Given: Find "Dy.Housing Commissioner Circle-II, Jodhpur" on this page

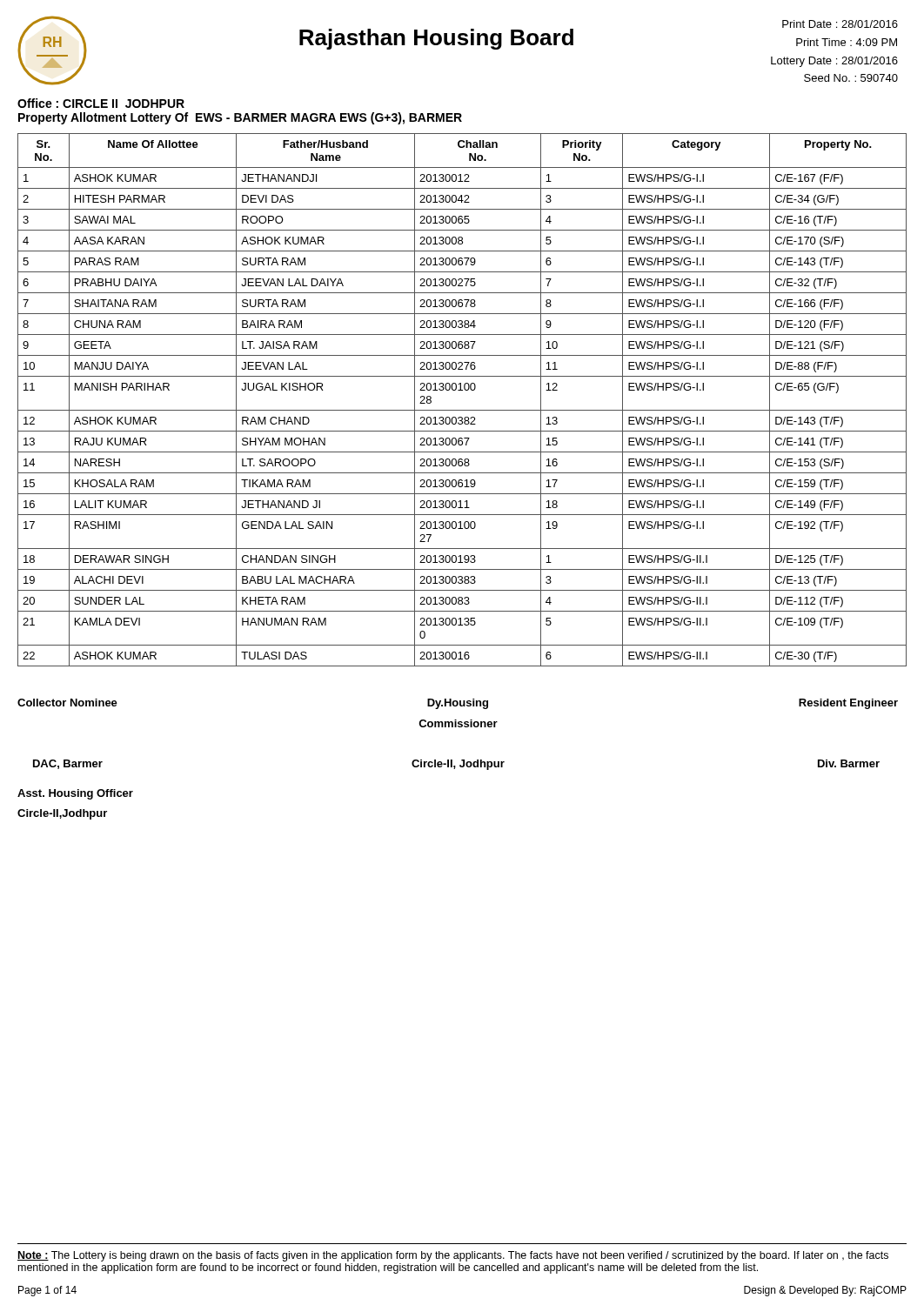Looking at the screenshot, I should pos(458,733).
